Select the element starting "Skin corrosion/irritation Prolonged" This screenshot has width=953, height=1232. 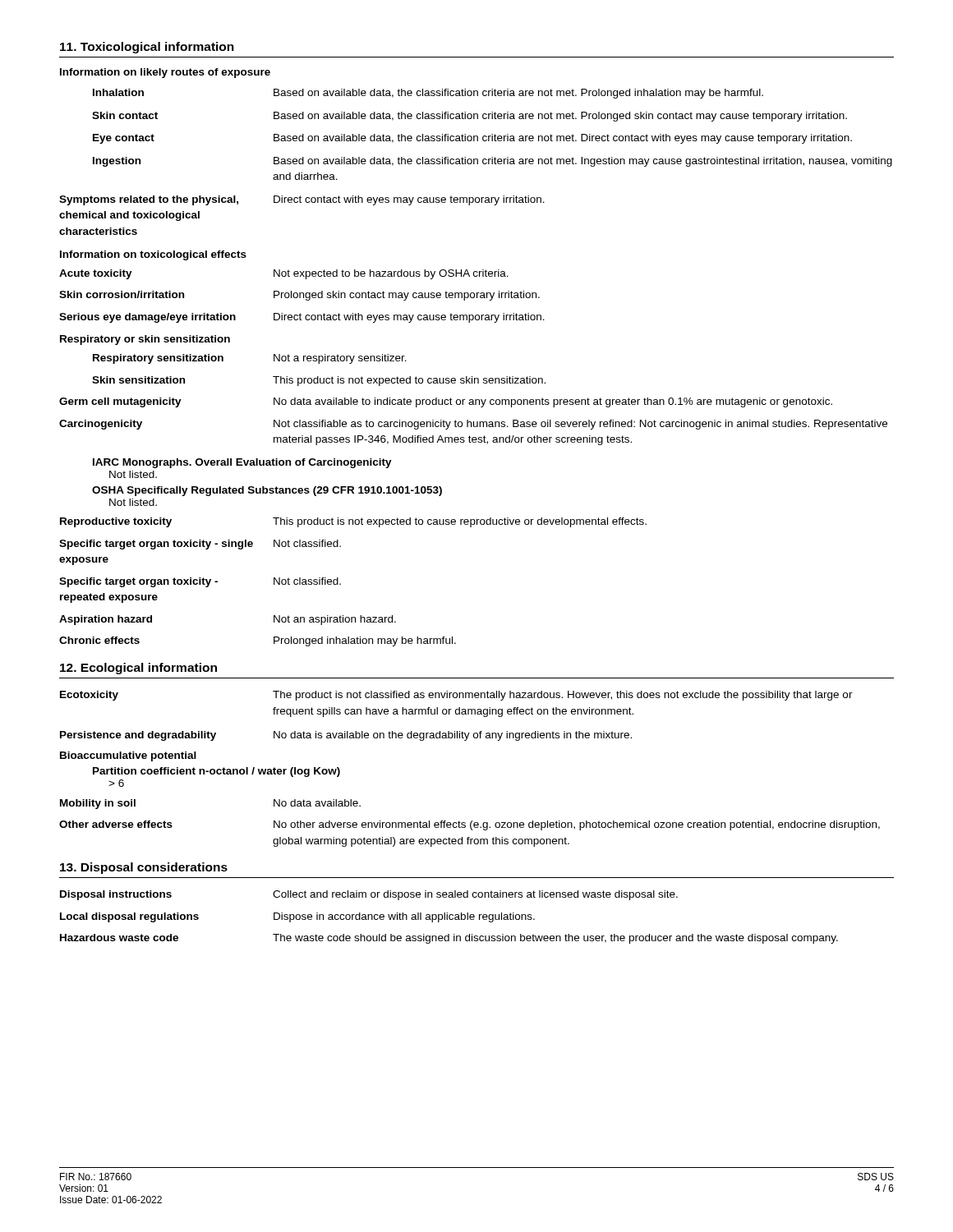point(476,295)
